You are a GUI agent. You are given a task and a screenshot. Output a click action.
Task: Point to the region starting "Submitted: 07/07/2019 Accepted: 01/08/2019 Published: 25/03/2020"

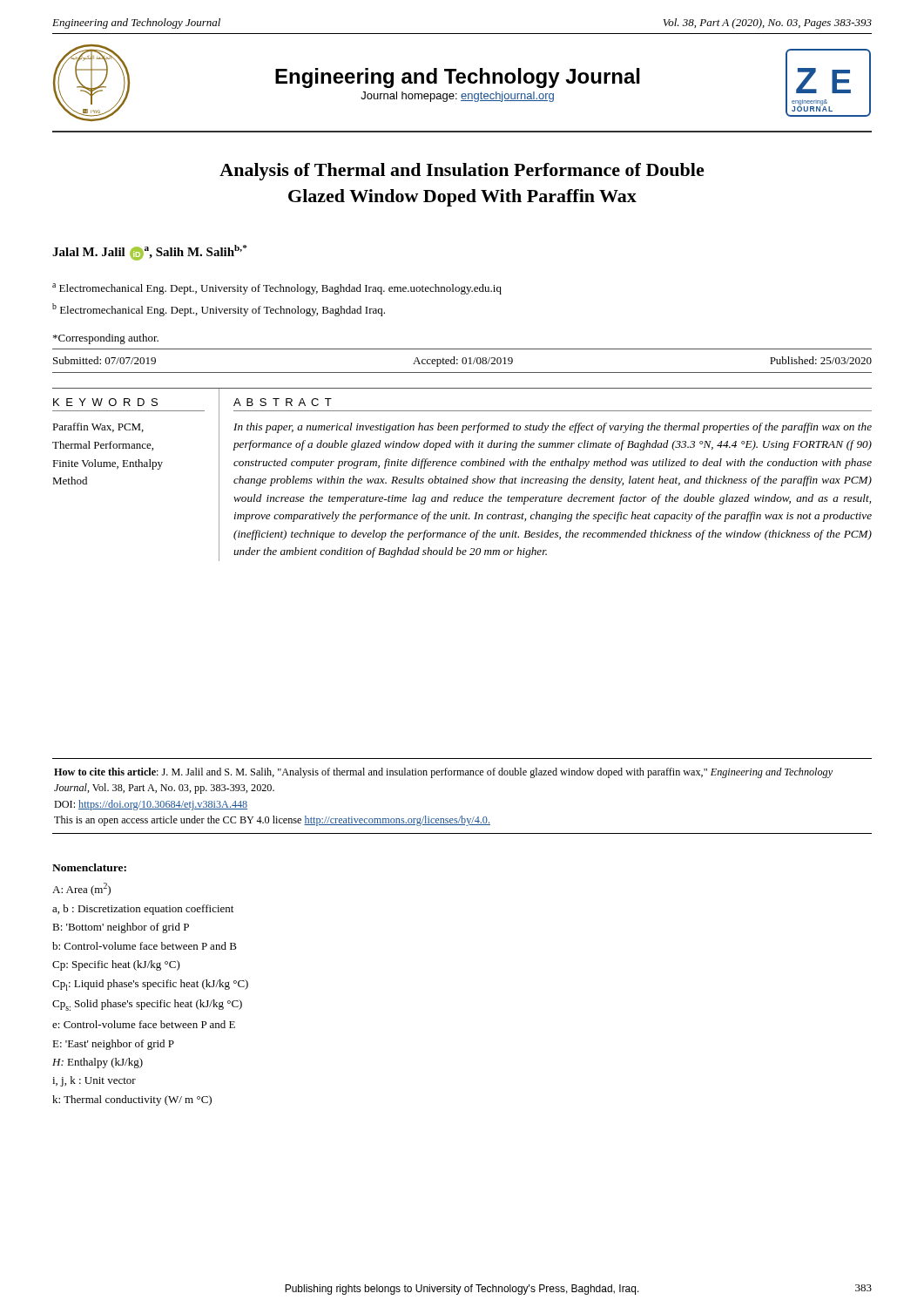click(462, 361)
